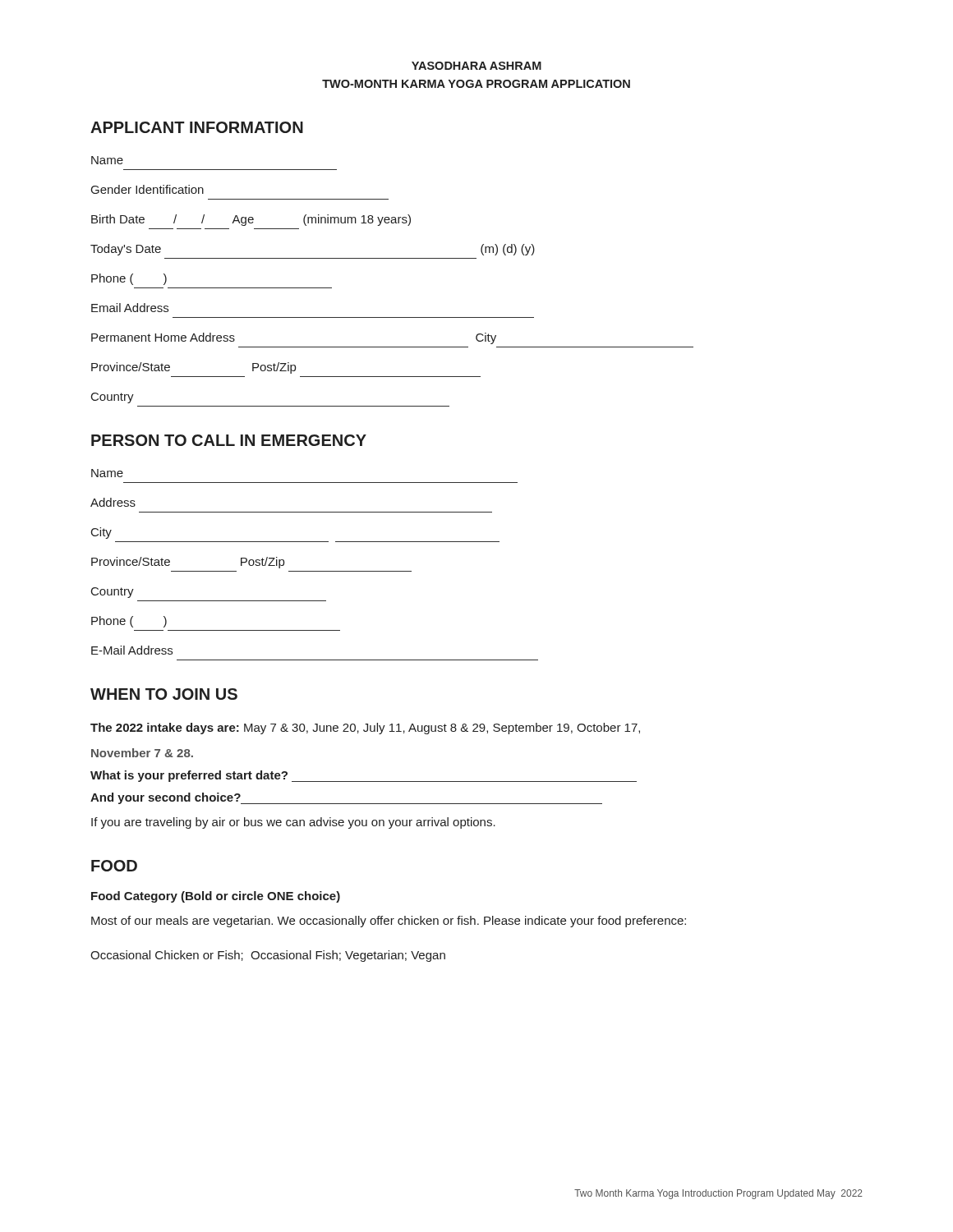Screen dimensions: 1232x953
Task: Where does it say "PERSON TO CALL IN EMERGENCY"?
Action: [x=229, y=440]
